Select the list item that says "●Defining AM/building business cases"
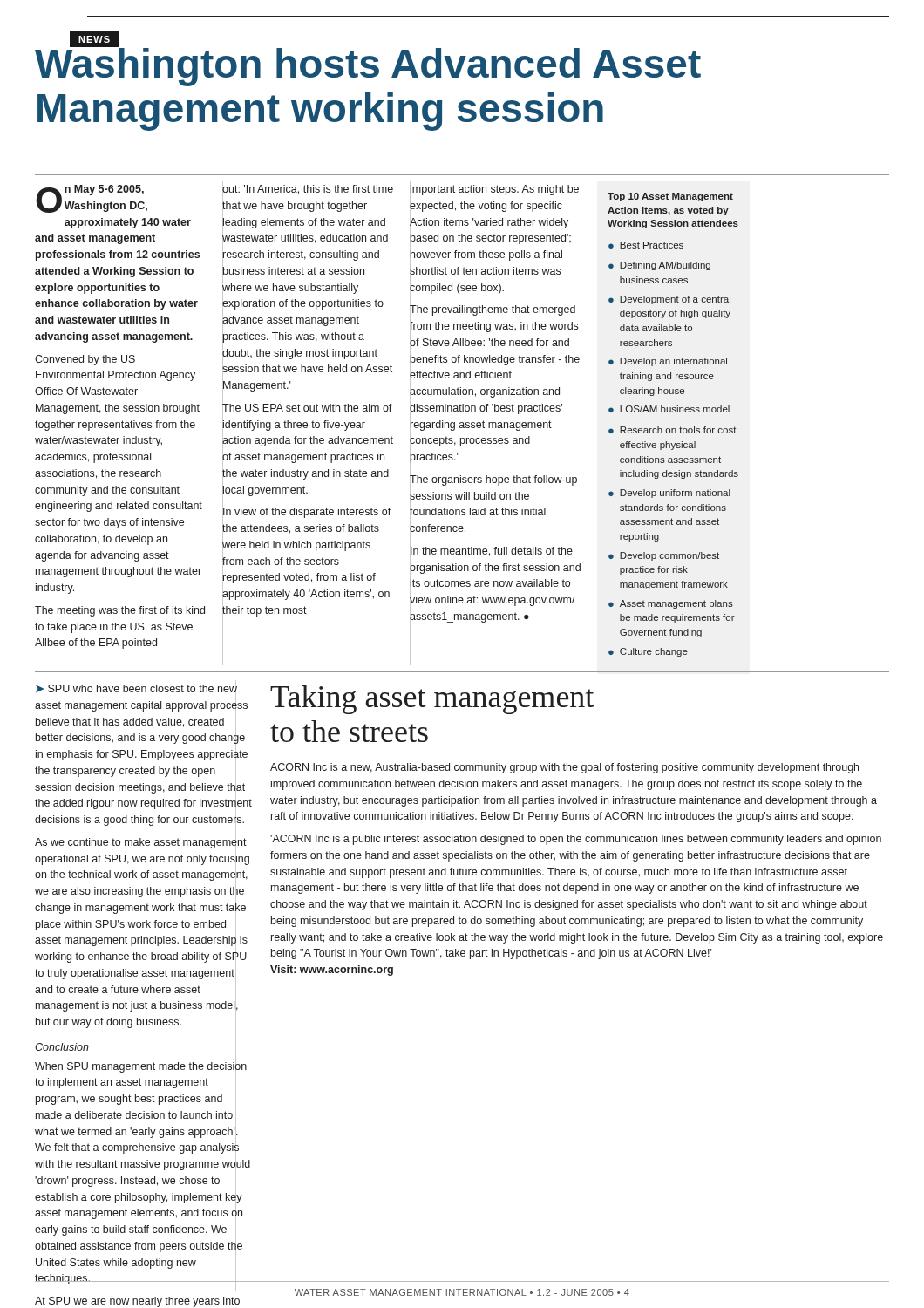 coord(673,273)
